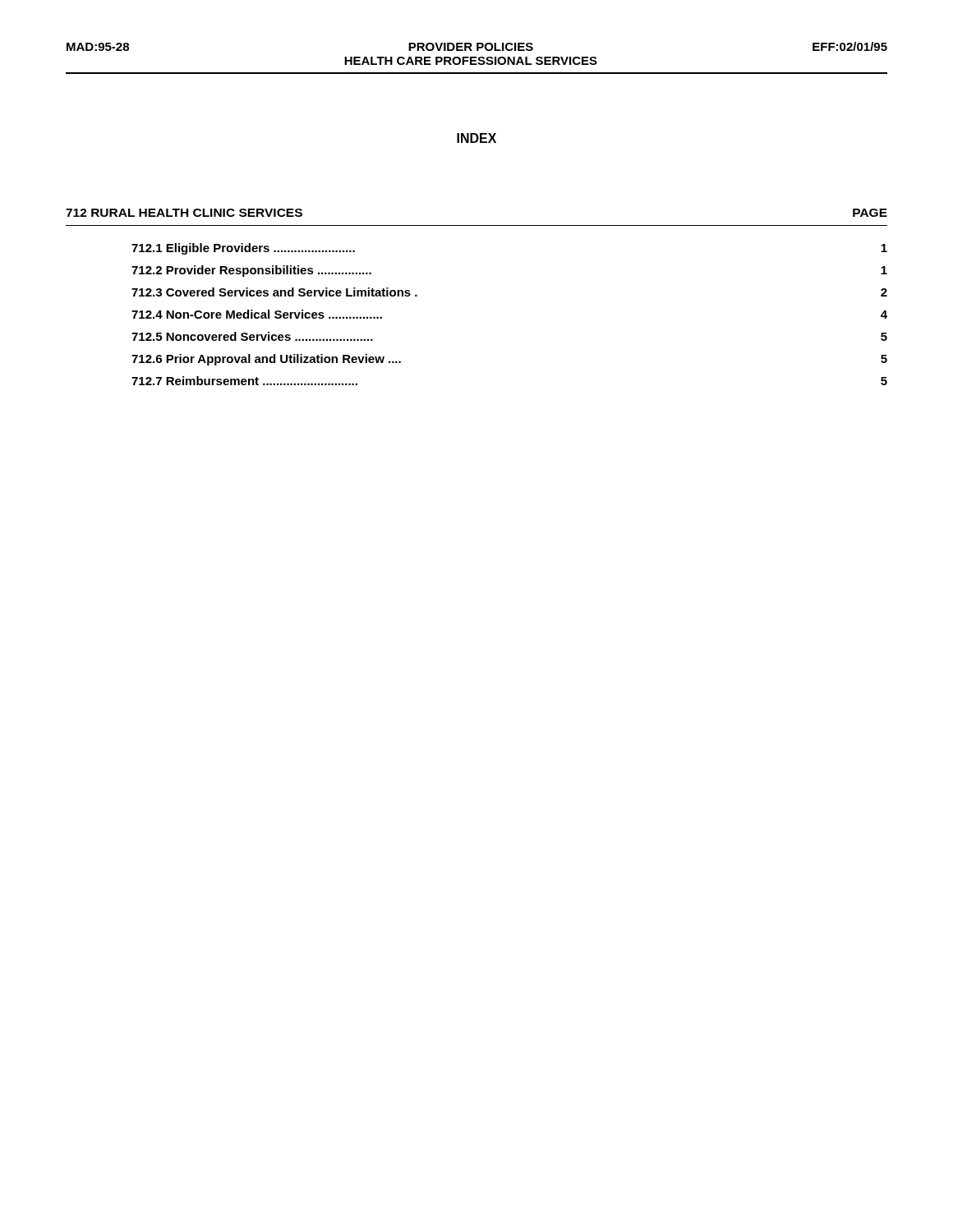The width and height of the screenshot is (953, 1232).
Task: Find the passage starting "712.6 Prior Approval and Utilization Review"
Action: 262,359
